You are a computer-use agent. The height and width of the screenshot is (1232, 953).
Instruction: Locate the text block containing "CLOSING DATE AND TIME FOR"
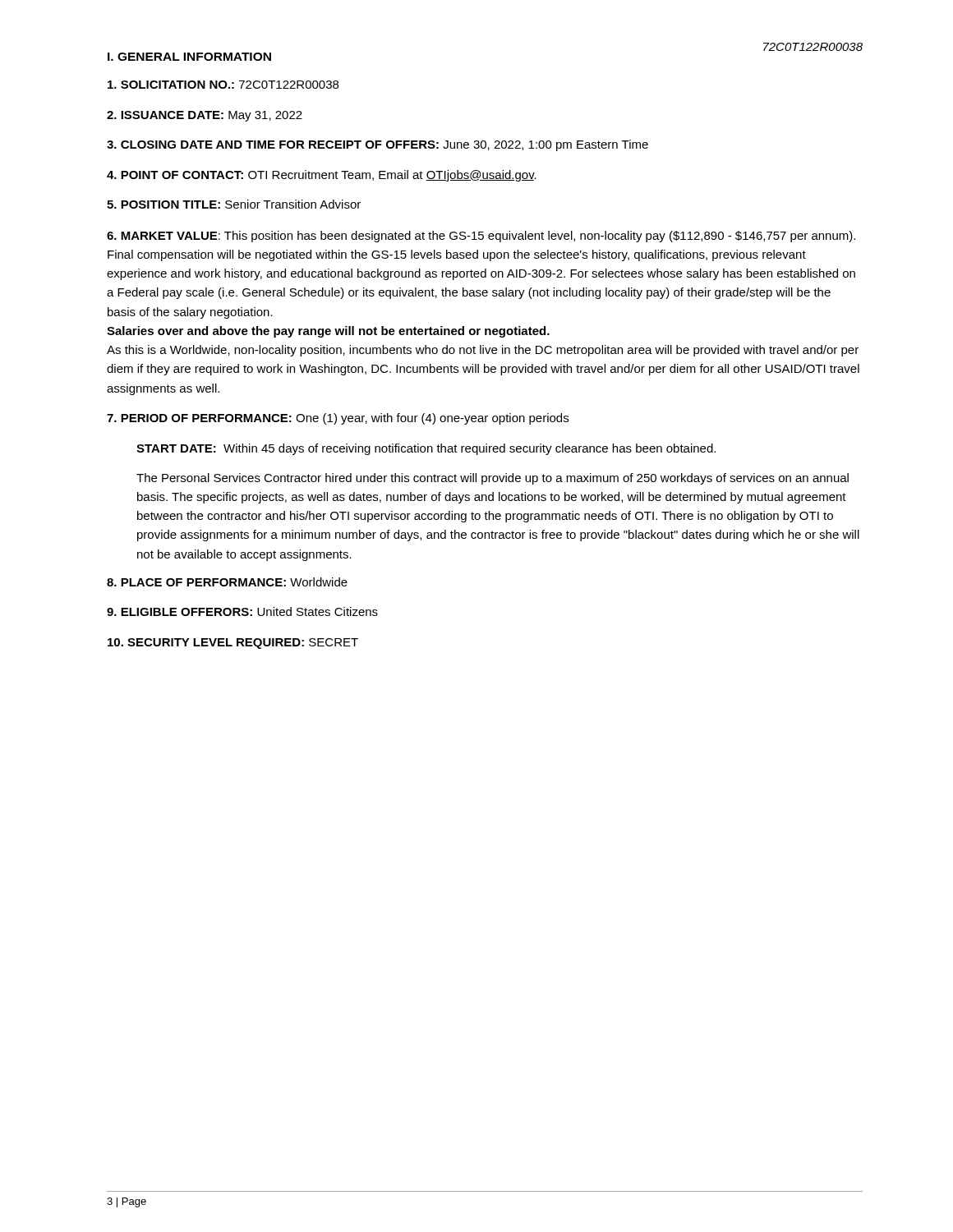coord(378,144)
